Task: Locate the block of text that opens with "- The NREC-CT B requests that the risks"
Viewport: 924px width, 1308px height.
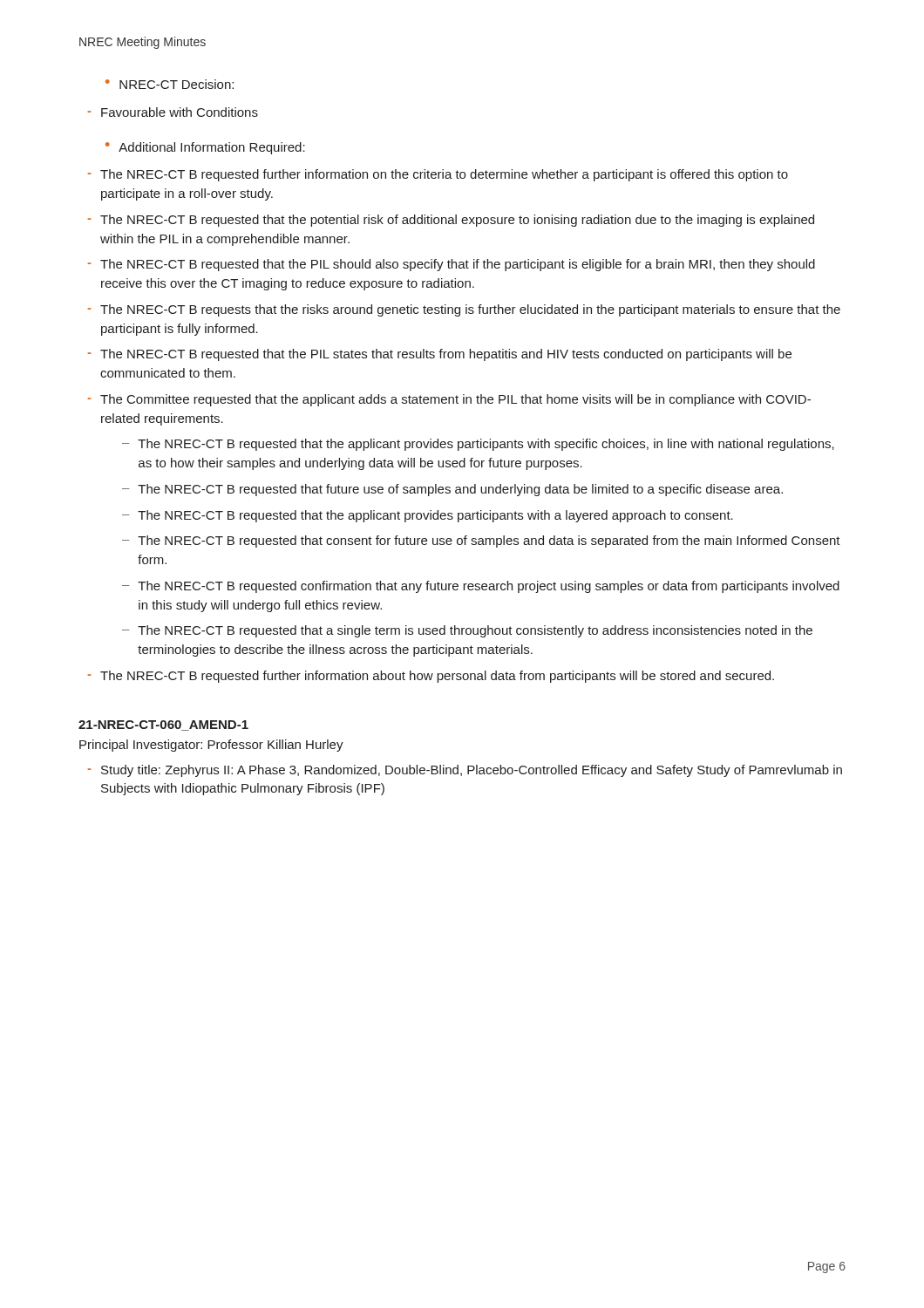Action: click(466, 319)
